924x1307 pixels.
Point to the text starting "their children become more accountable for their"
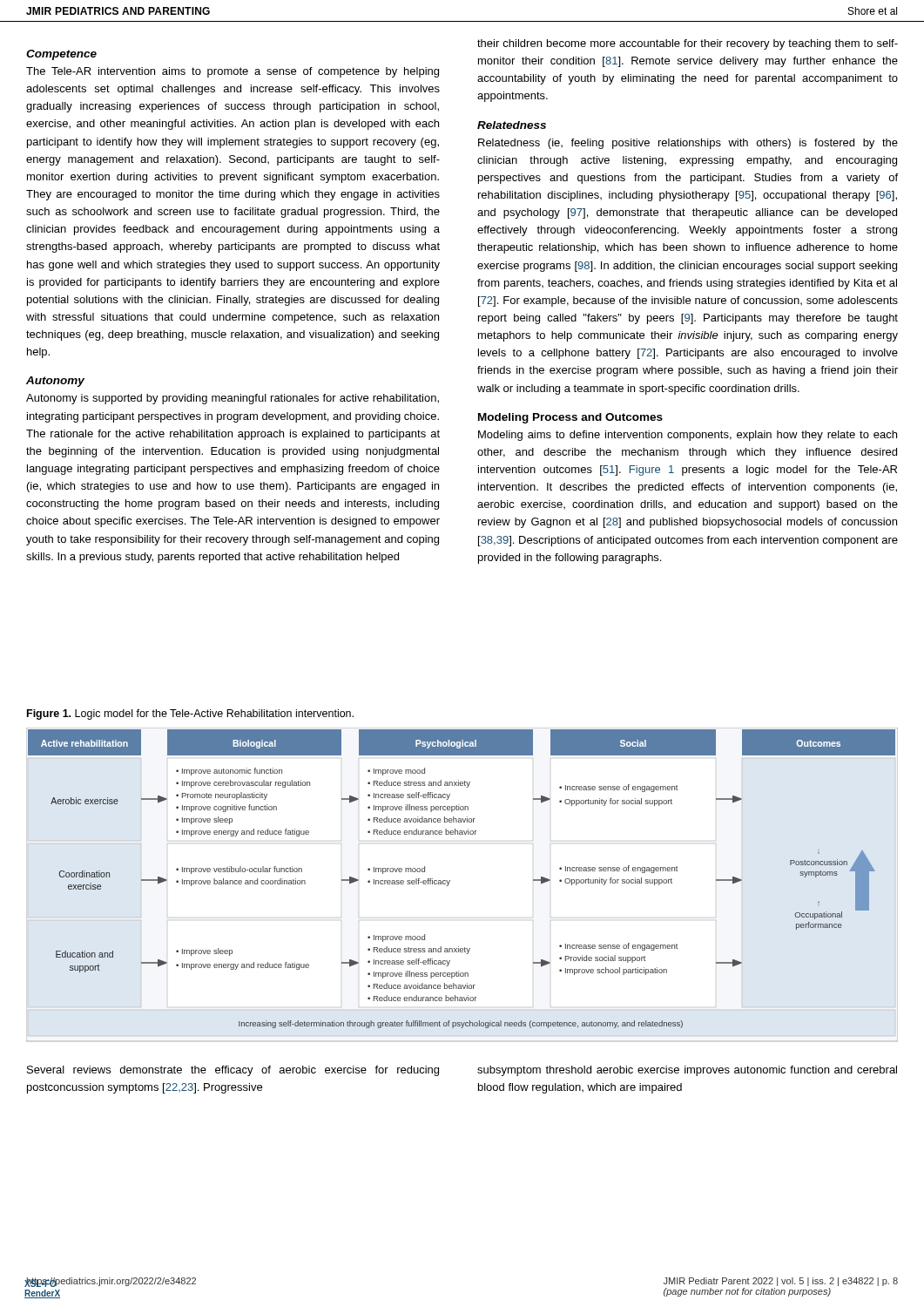click(x=688, y=70)
